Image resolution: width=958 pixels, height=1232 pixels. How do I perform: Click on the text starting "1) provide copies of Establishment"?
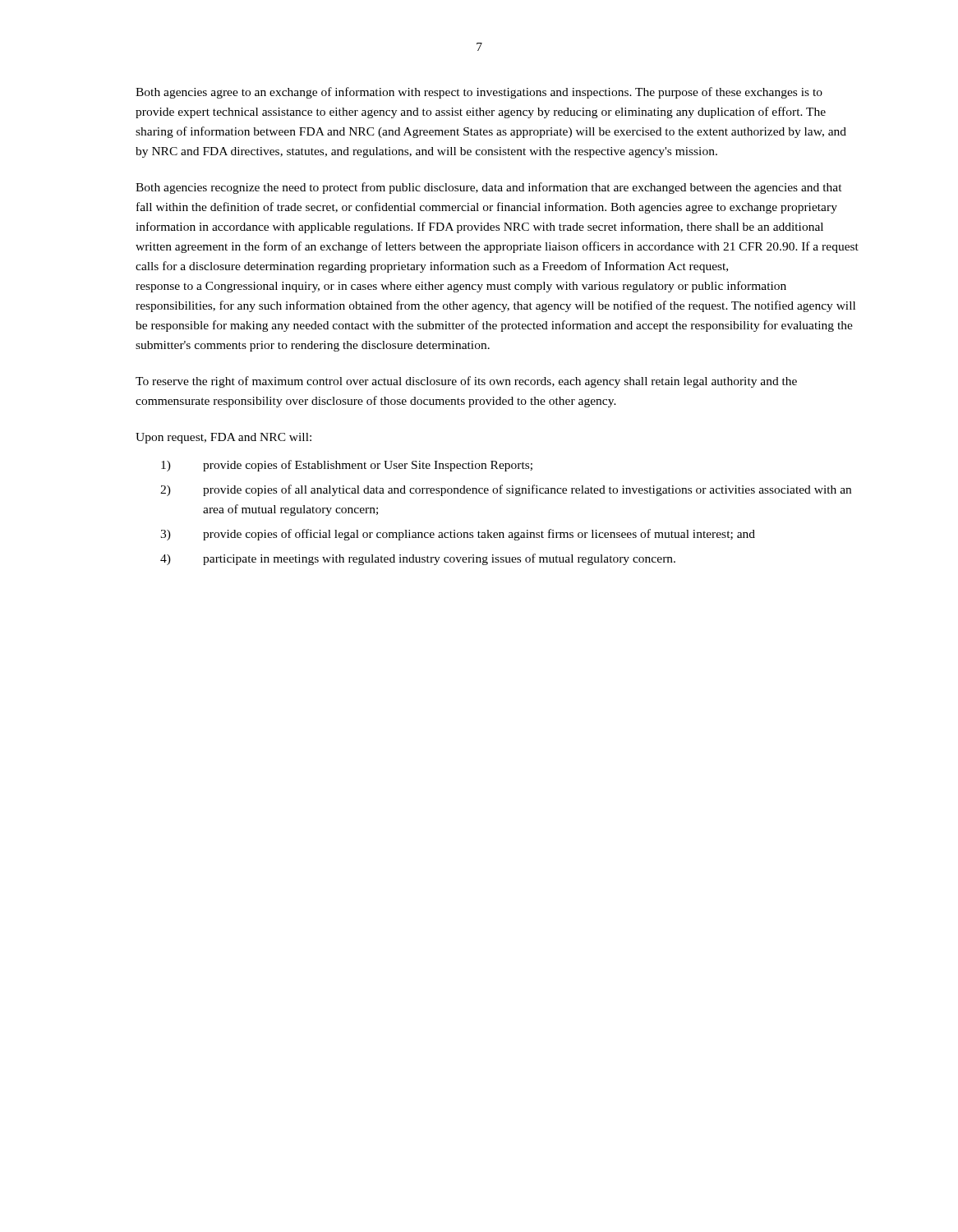(497, 465)
